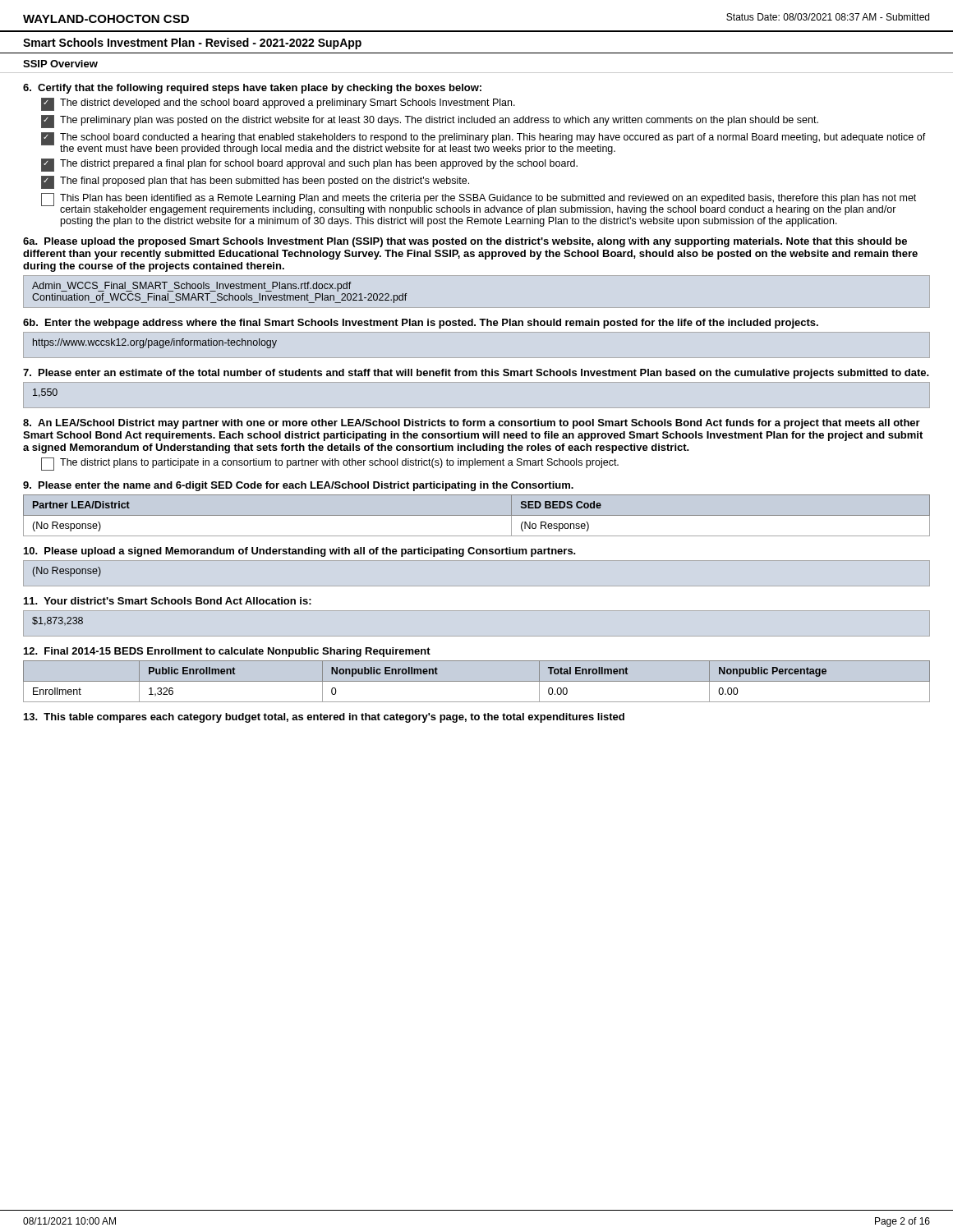This screenshot has height=1232, width=953.
Task: Select the list item that says "This Plan has"
Action: pyautogui.click(x=486, y=209)
